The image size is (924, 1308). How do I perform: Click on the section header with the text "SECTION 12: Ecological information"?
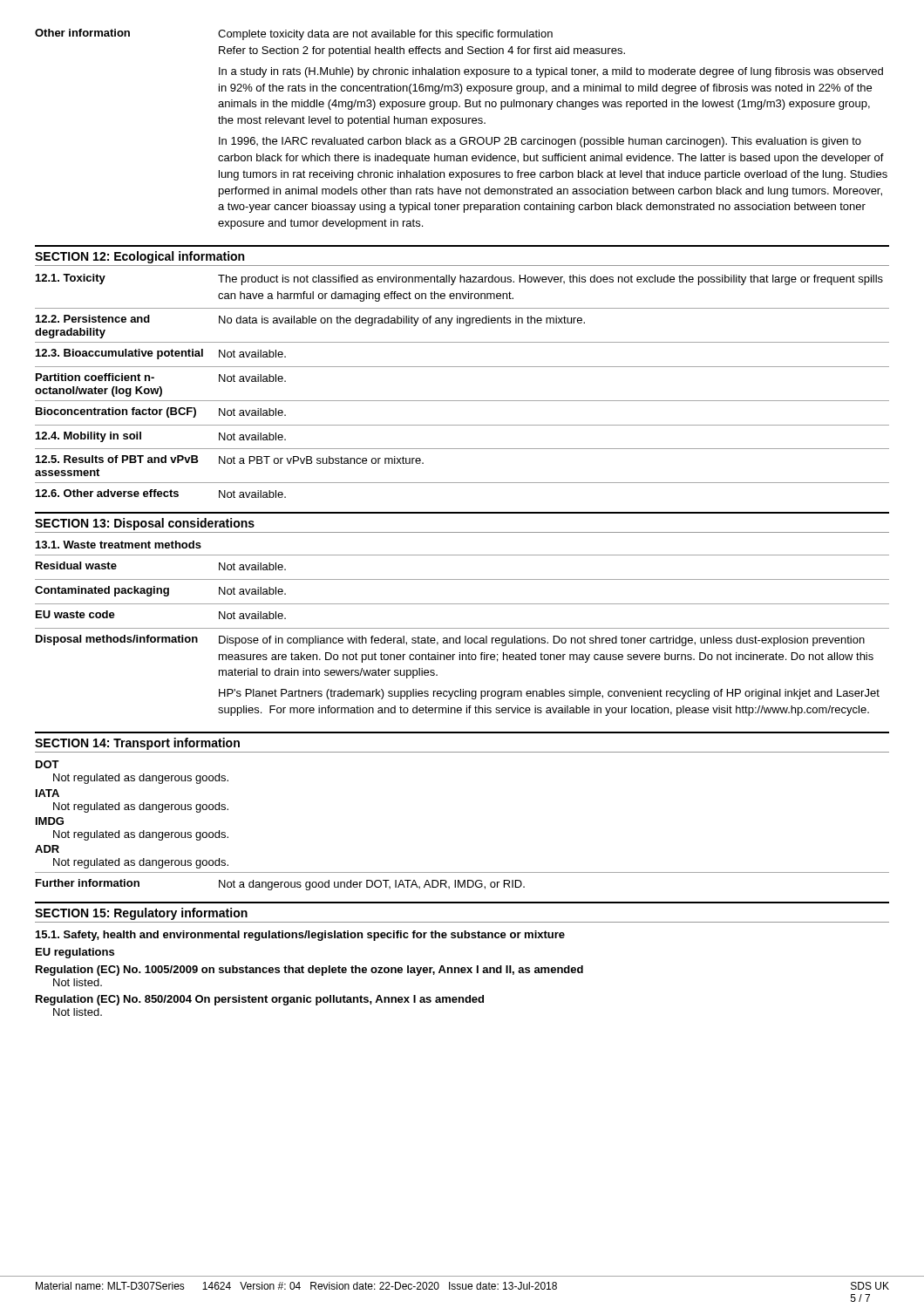click(462, 256)
